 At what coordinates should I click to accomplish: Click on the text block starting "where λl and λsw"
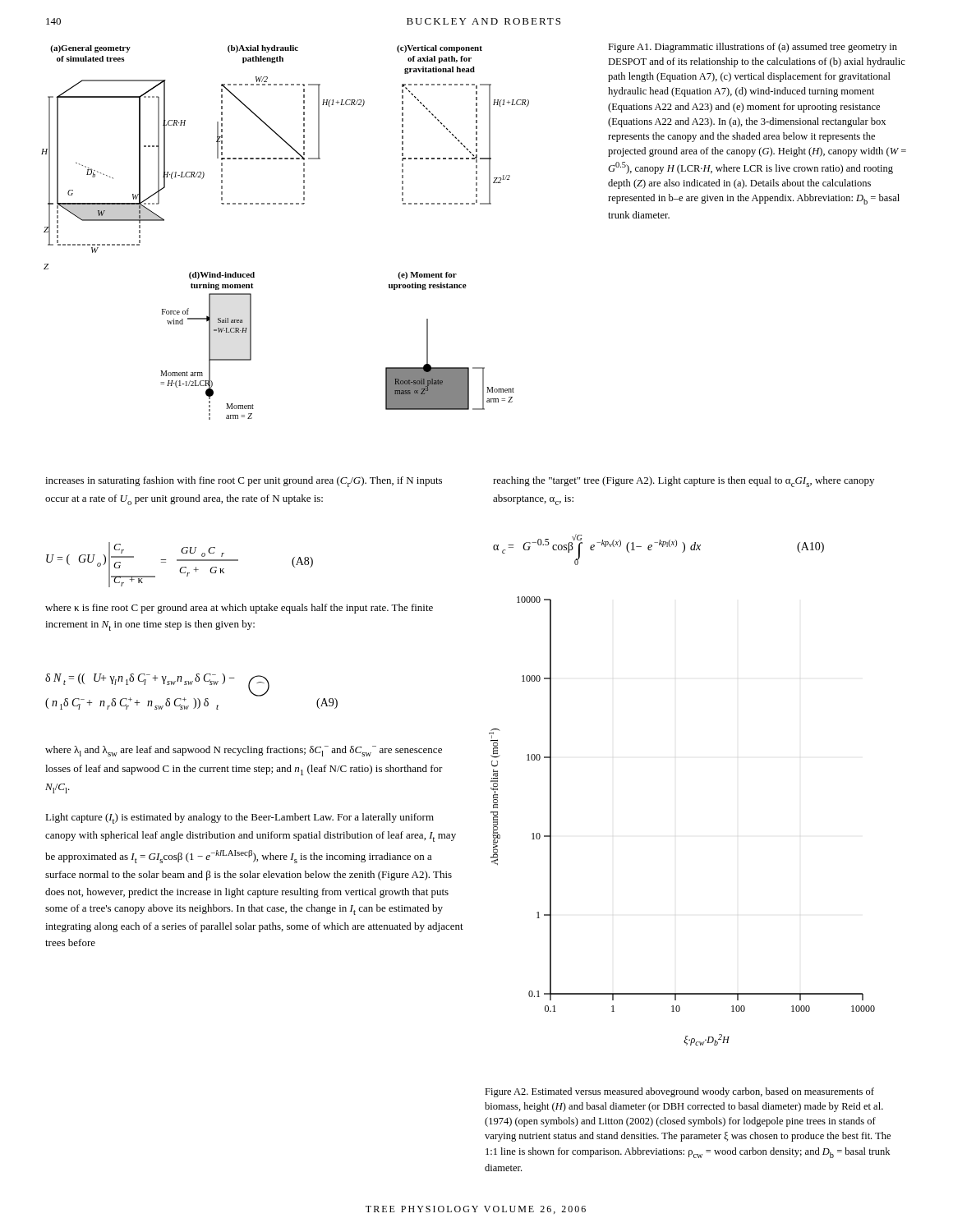(x=244, y=768)
